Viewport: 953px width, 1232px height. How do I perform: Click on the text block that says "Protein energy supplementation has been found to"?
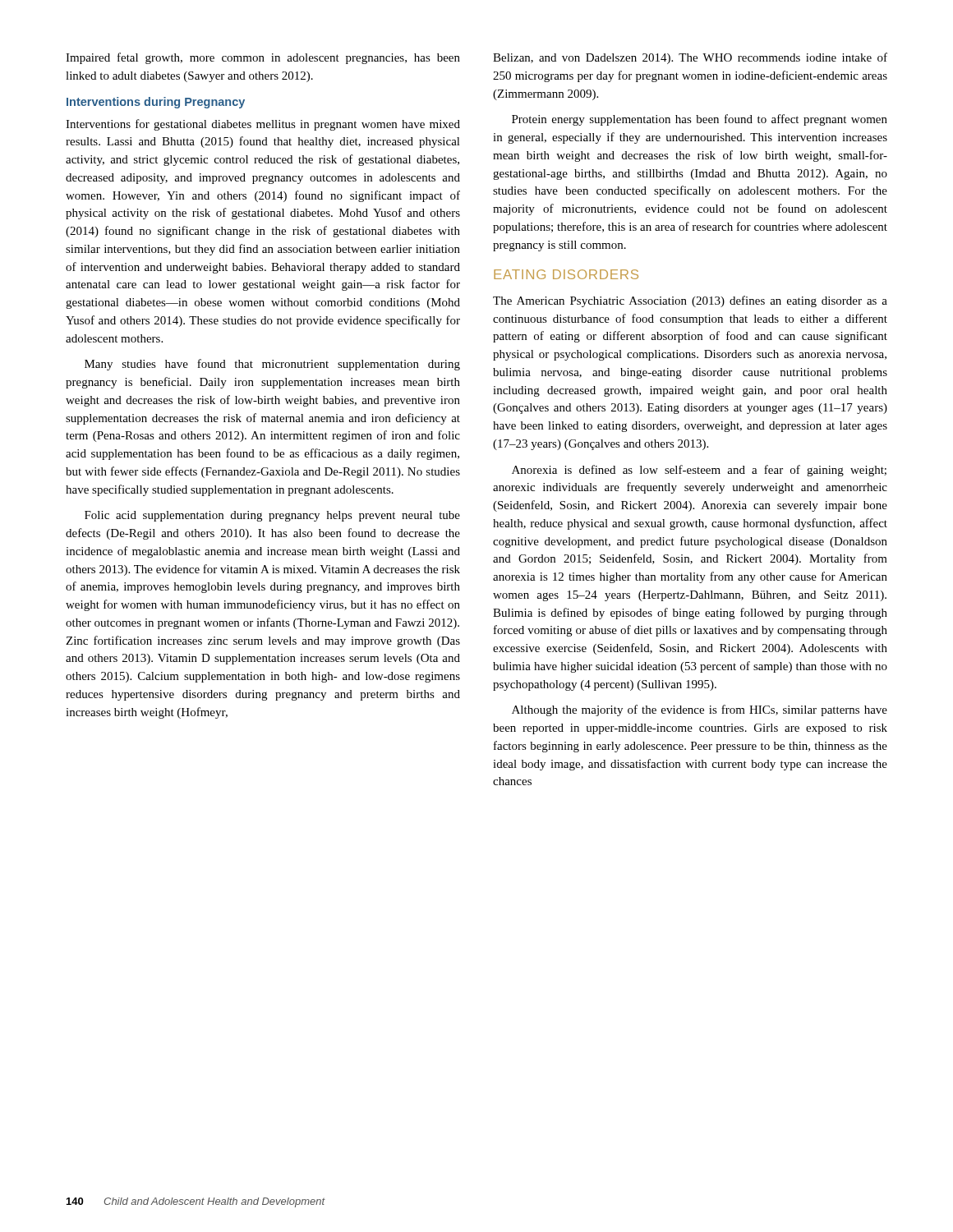click(690, 183)
